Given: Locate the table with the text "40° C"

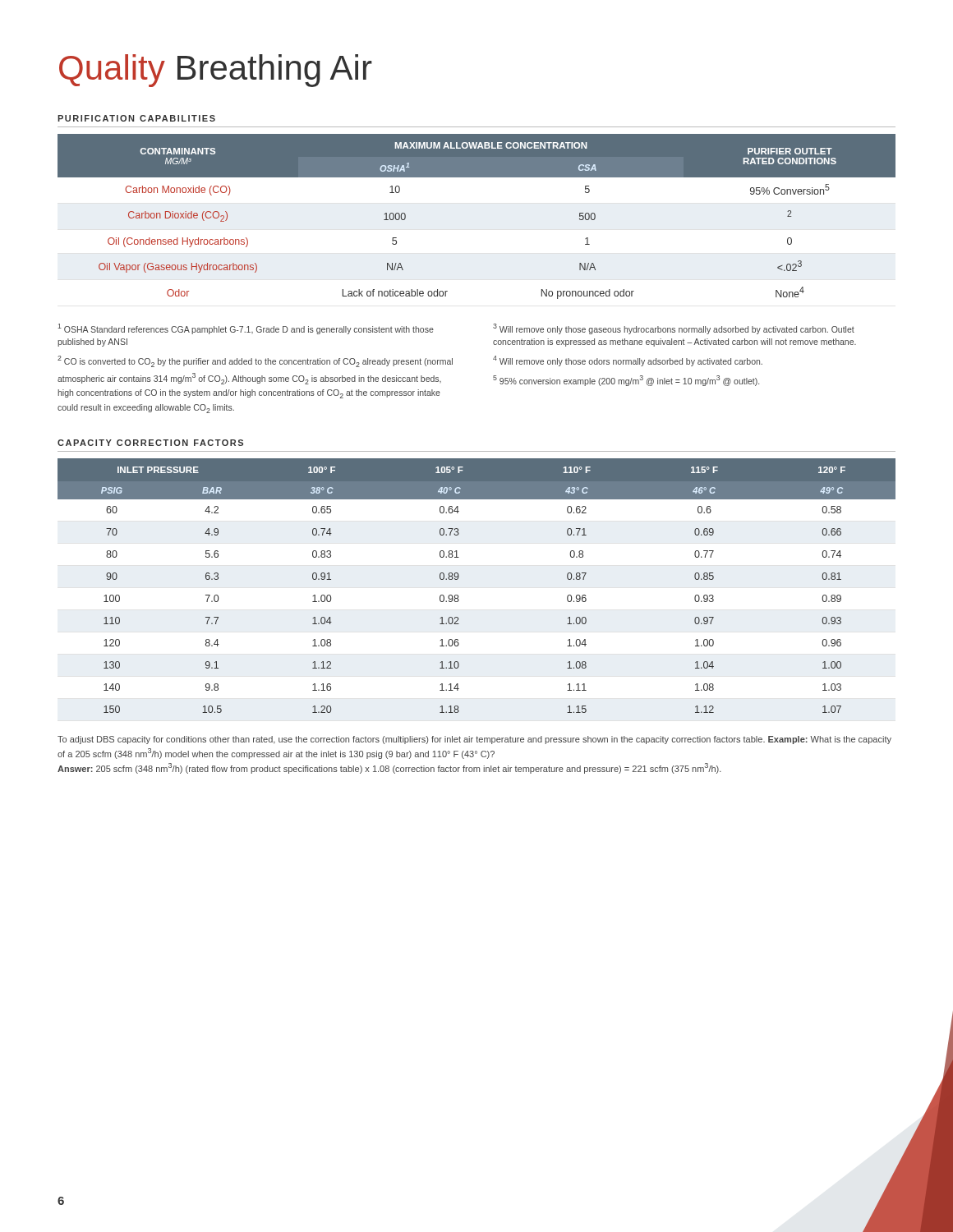Looking at the screenshot, I should [x=476, y=589].
